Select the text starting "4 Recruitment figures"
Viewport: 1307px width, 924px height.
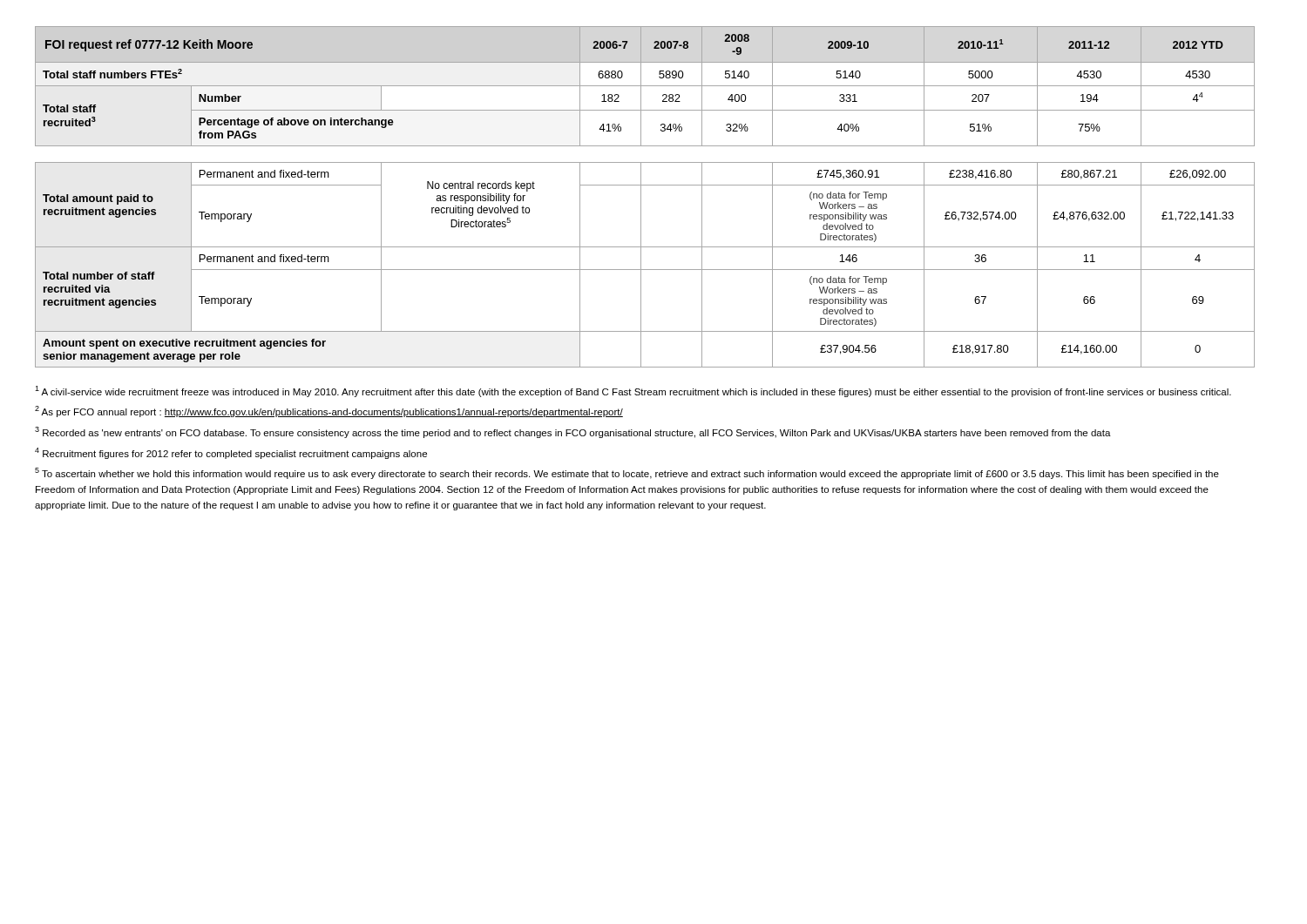(x=231, y=452)
